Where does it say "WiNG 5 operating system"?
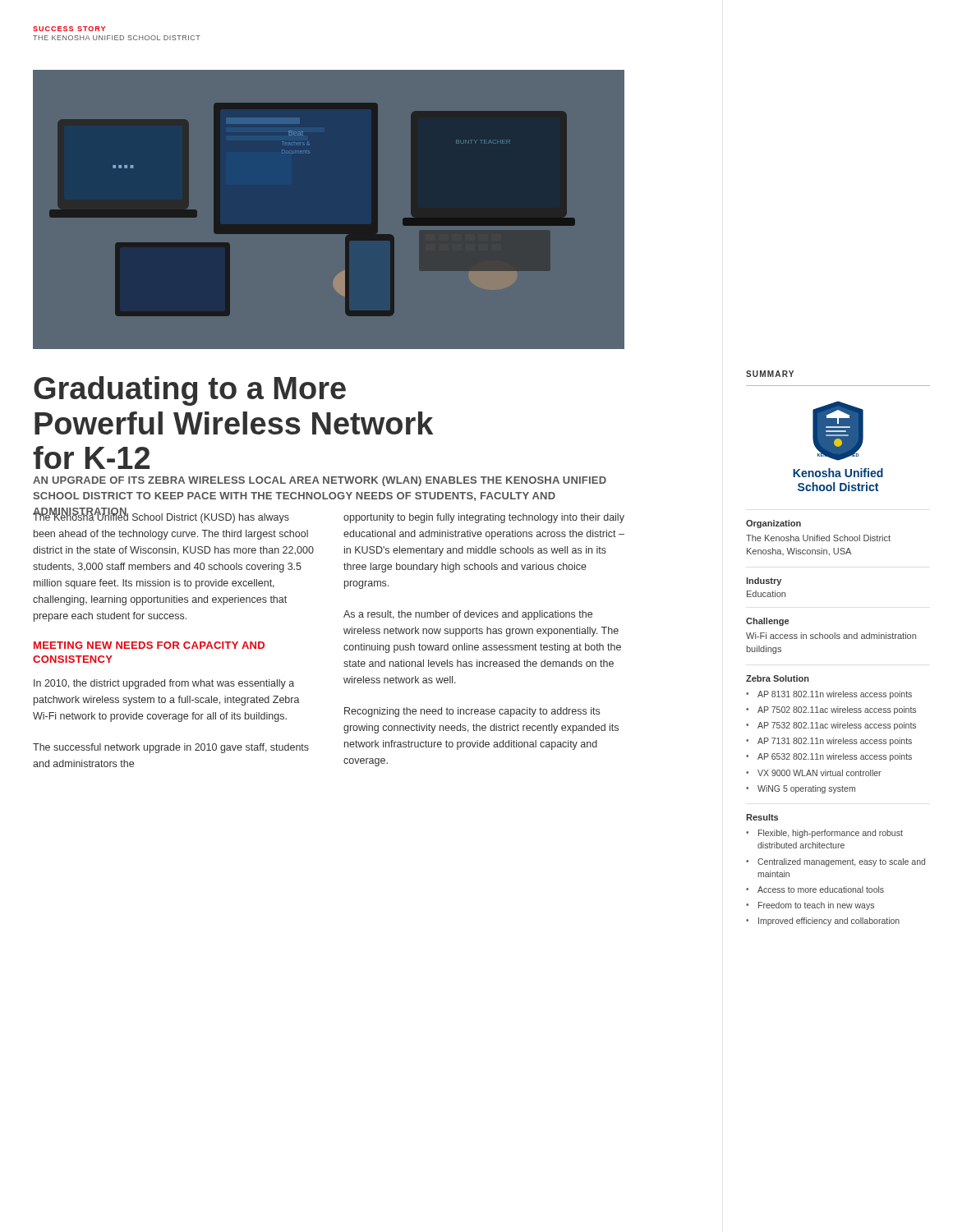Screen dimensions: 1232x953 [x=807, y=788]
